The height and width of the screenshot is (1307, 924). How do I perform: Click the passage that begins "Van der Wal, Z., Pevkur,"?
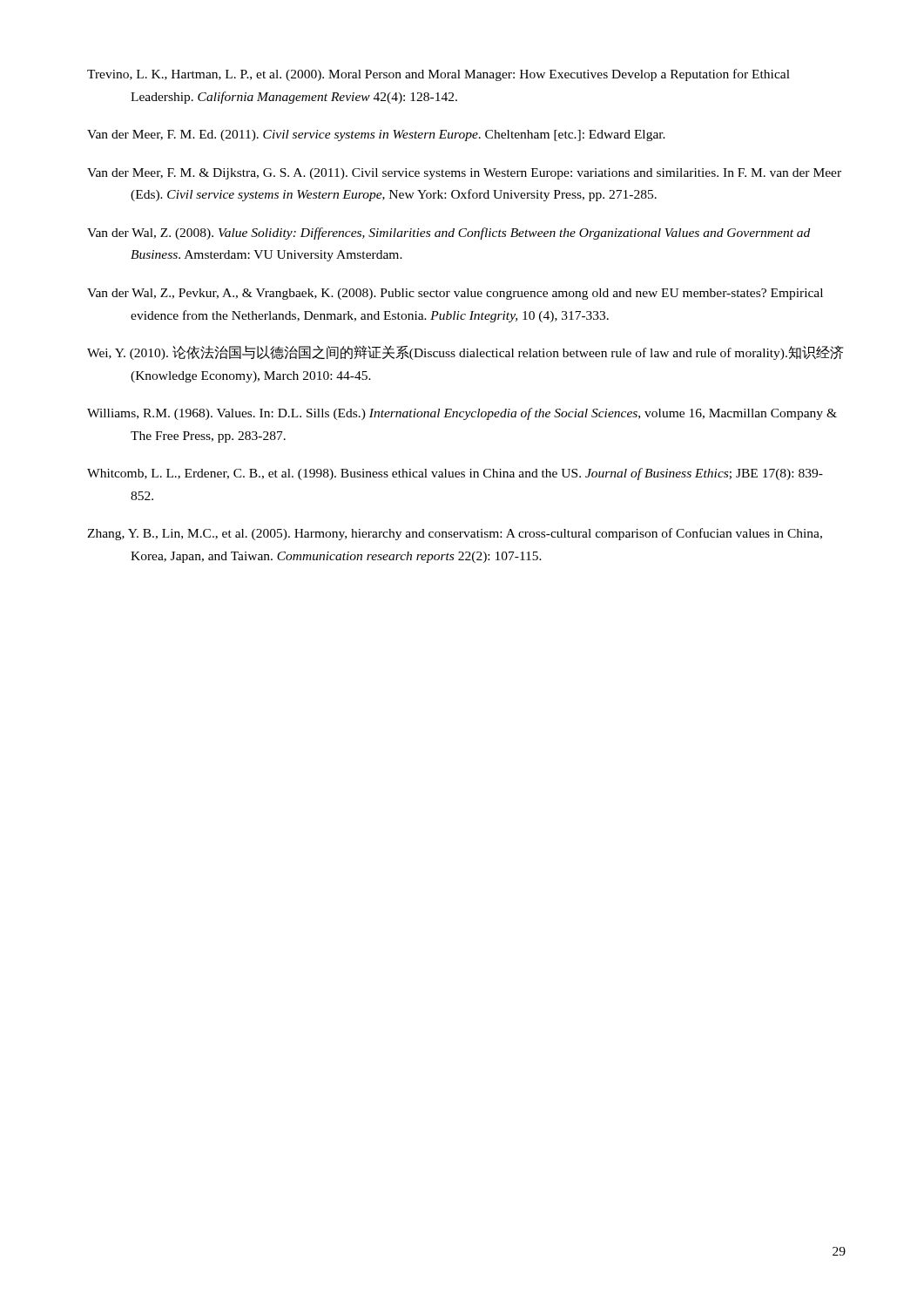(x=455, y=303)
